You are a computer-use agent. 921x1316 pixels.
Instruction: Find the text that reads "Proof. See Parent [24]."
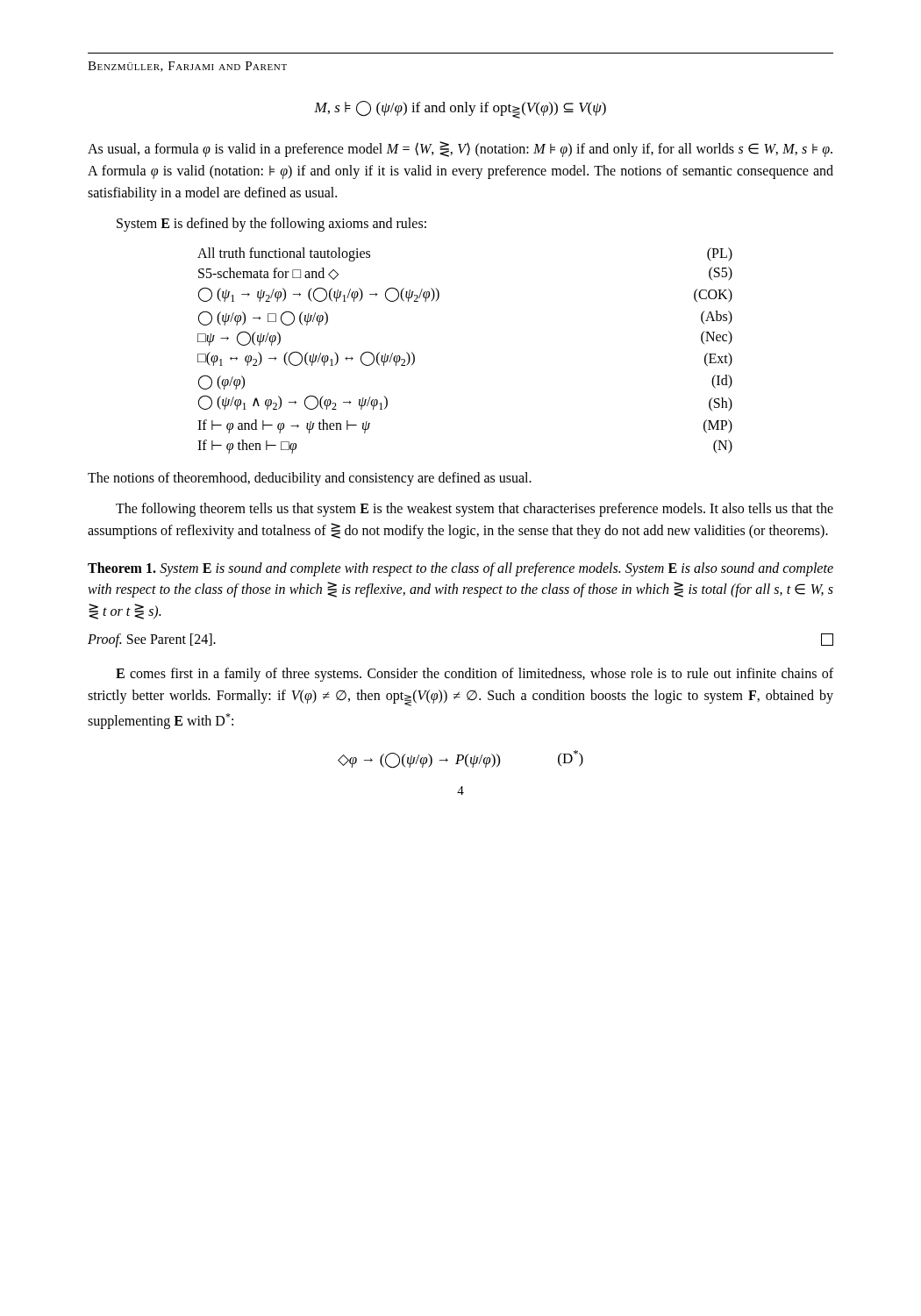[x=159, y=640]
